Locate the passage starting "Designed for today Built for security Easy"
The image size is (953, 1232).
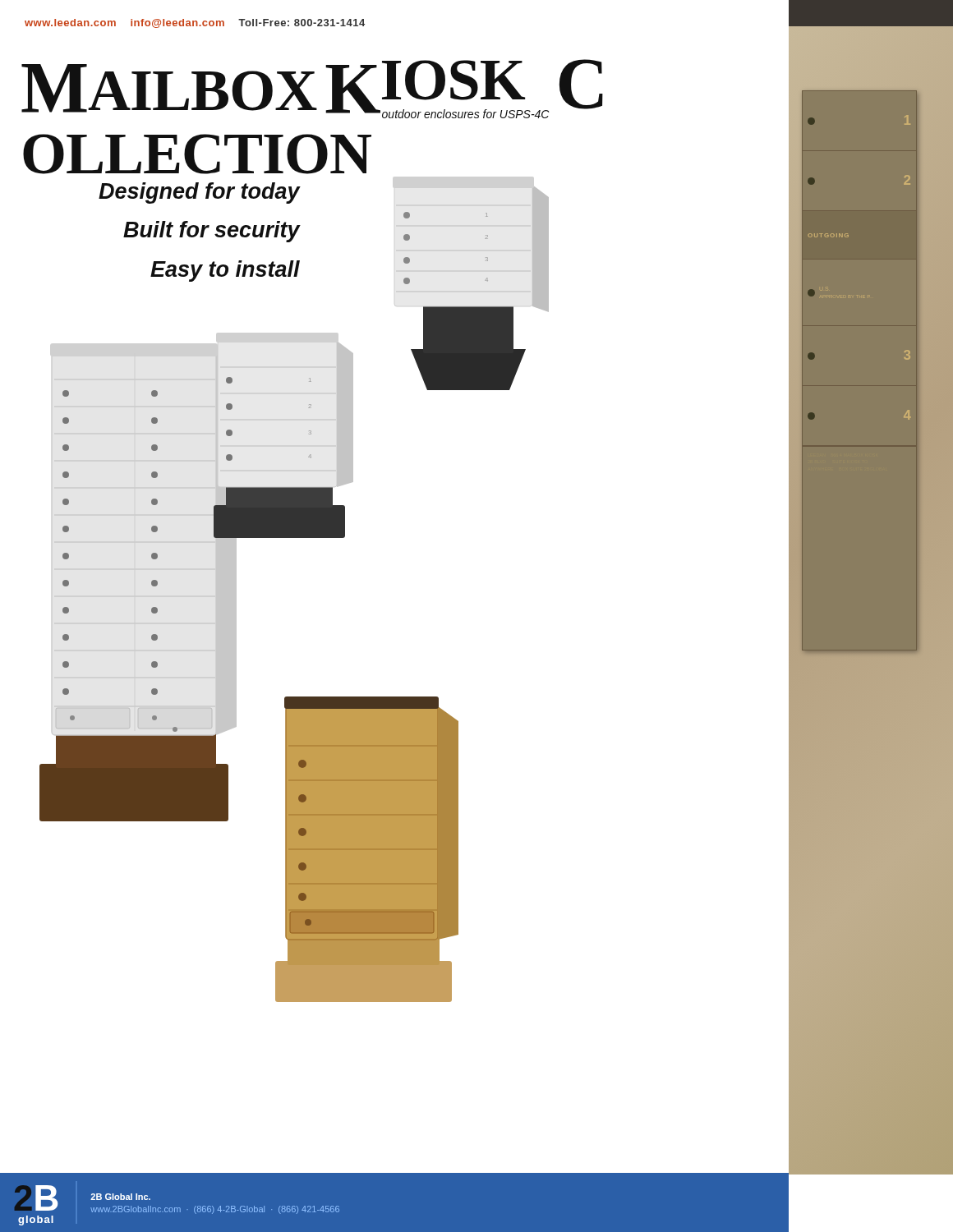(x=199, y=231)
